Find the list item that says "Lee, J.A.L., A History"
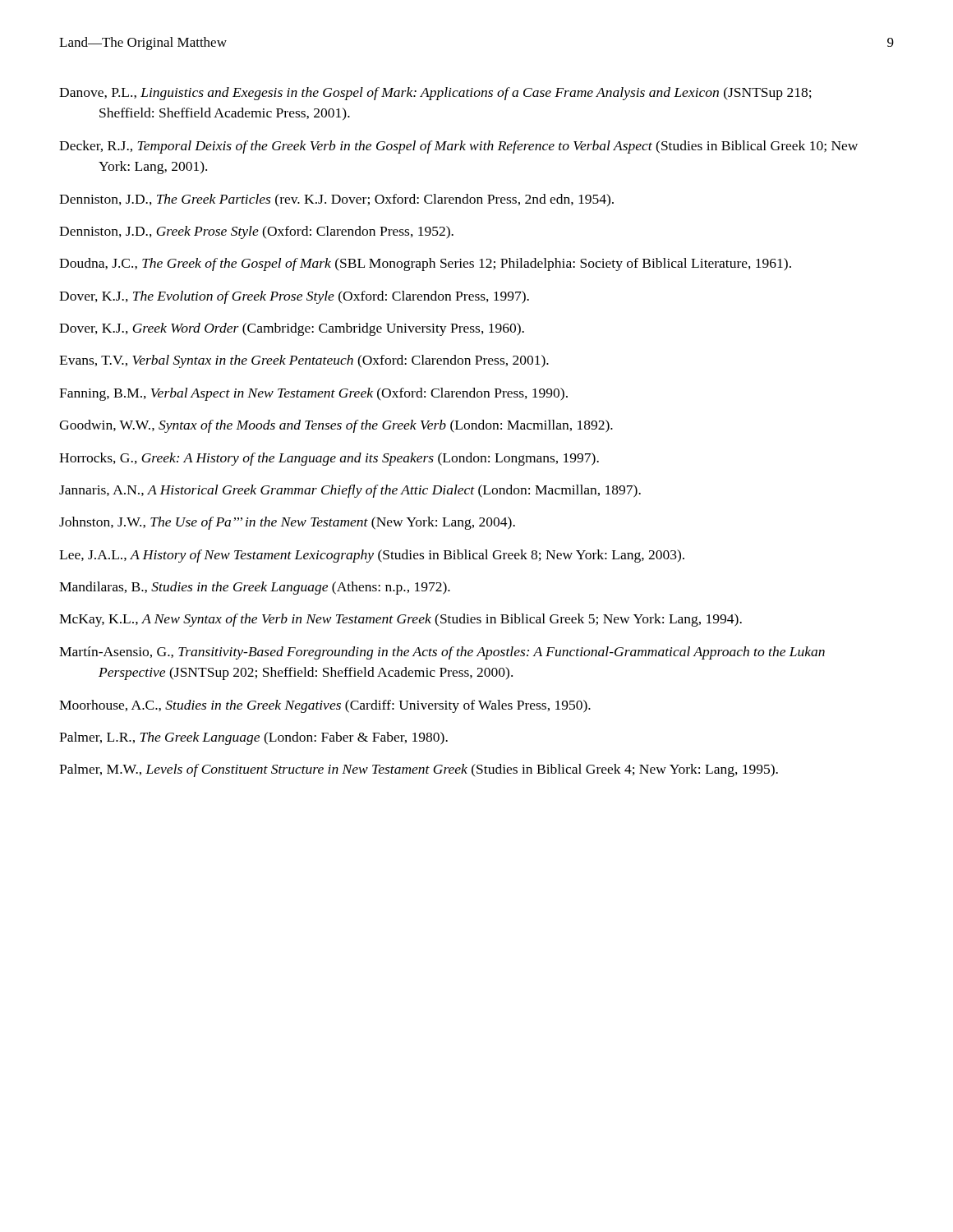Image resolution: width=953 pixels, height=1232 pixels. (x=372, y=554)
